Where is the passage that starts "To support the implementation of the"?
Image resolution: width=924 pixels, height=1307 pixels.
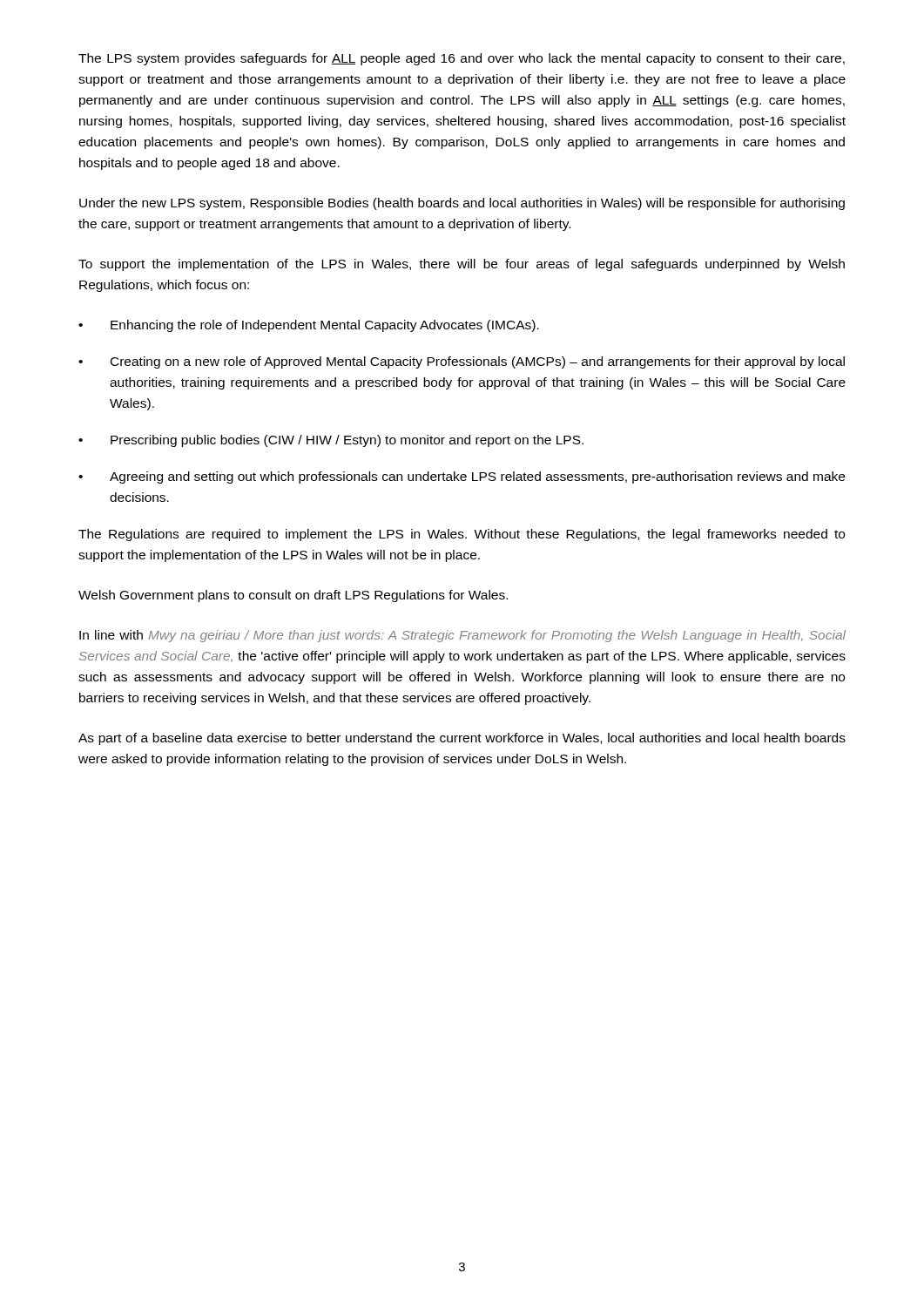(462, 274)
